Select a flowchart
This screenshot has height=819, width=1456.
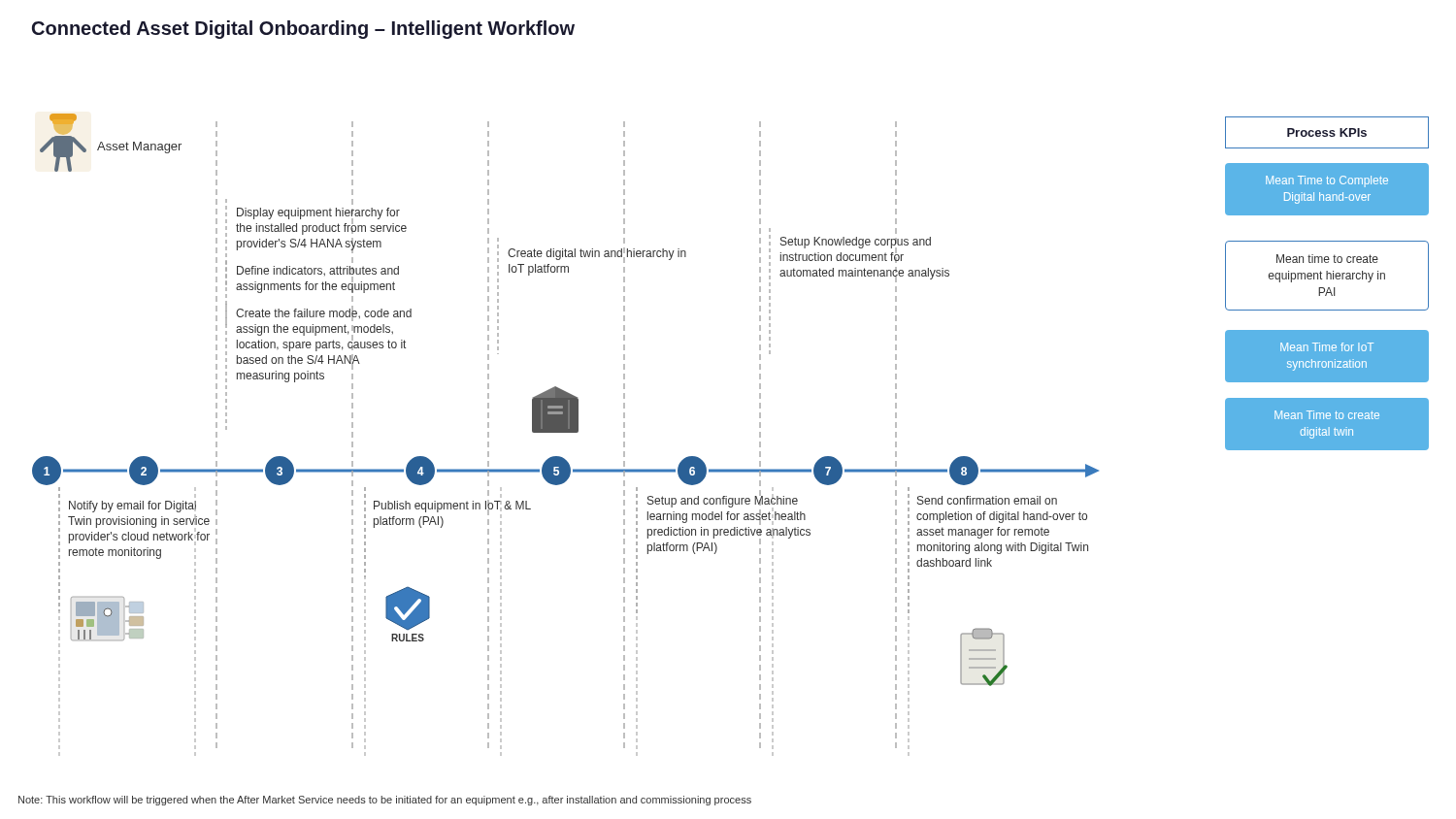(x=578, y=422)
